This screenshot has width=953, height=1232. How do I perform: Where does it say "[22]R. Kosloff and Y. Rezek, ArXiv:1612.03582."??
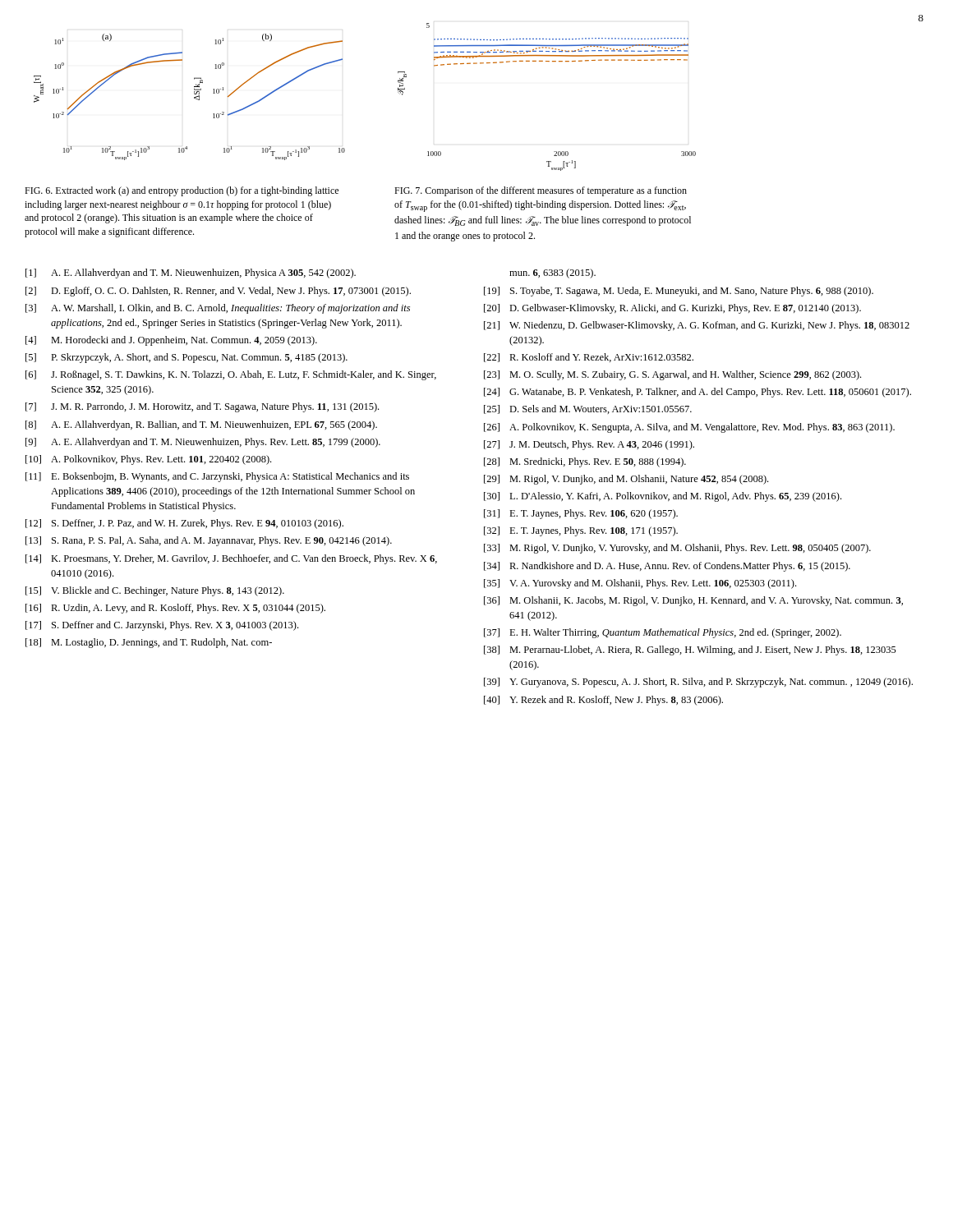point(701,357)
